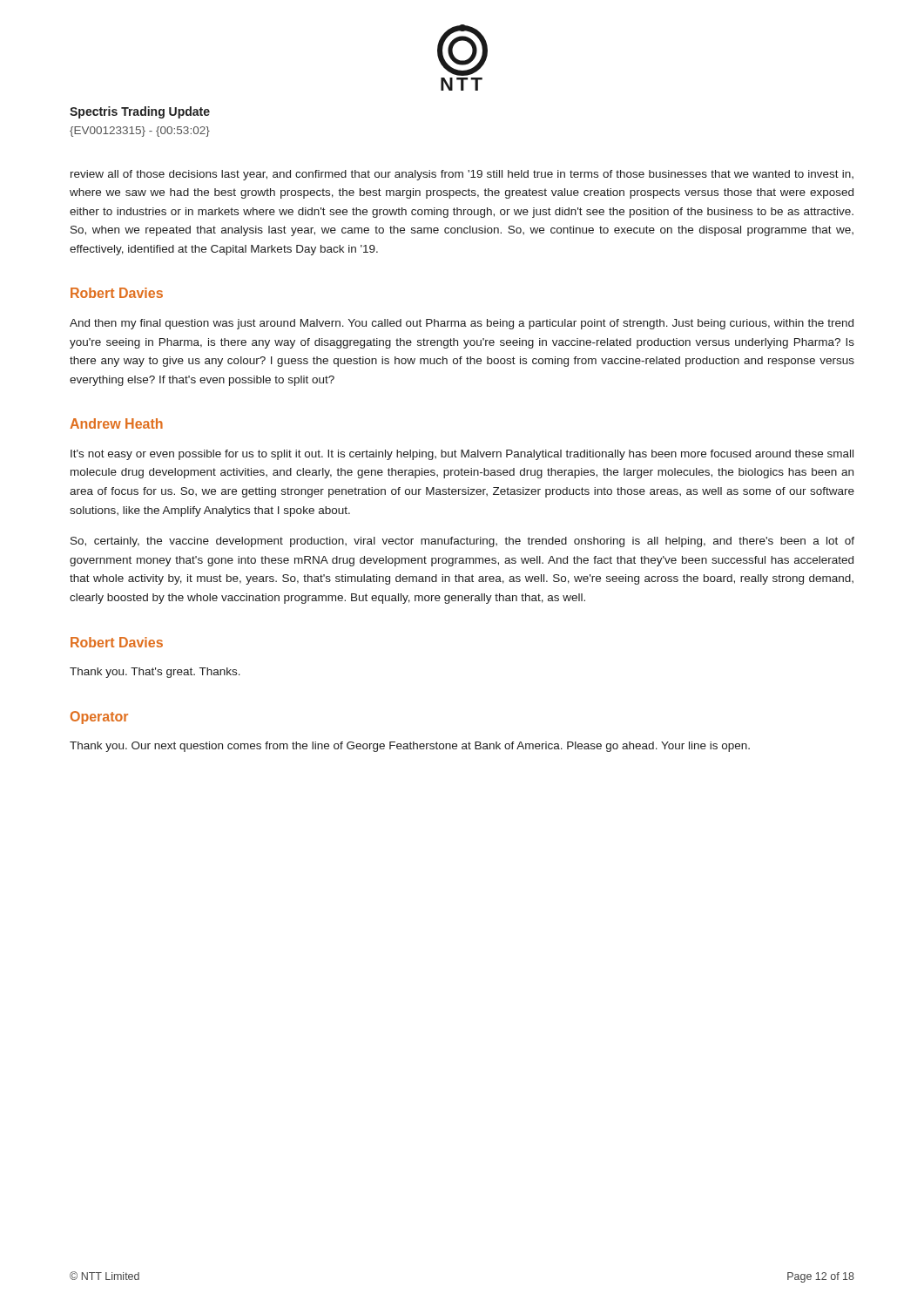
Task: Click on the text starting "{EV00123315} - {00:53:02}"
Action: click(140, 130)
